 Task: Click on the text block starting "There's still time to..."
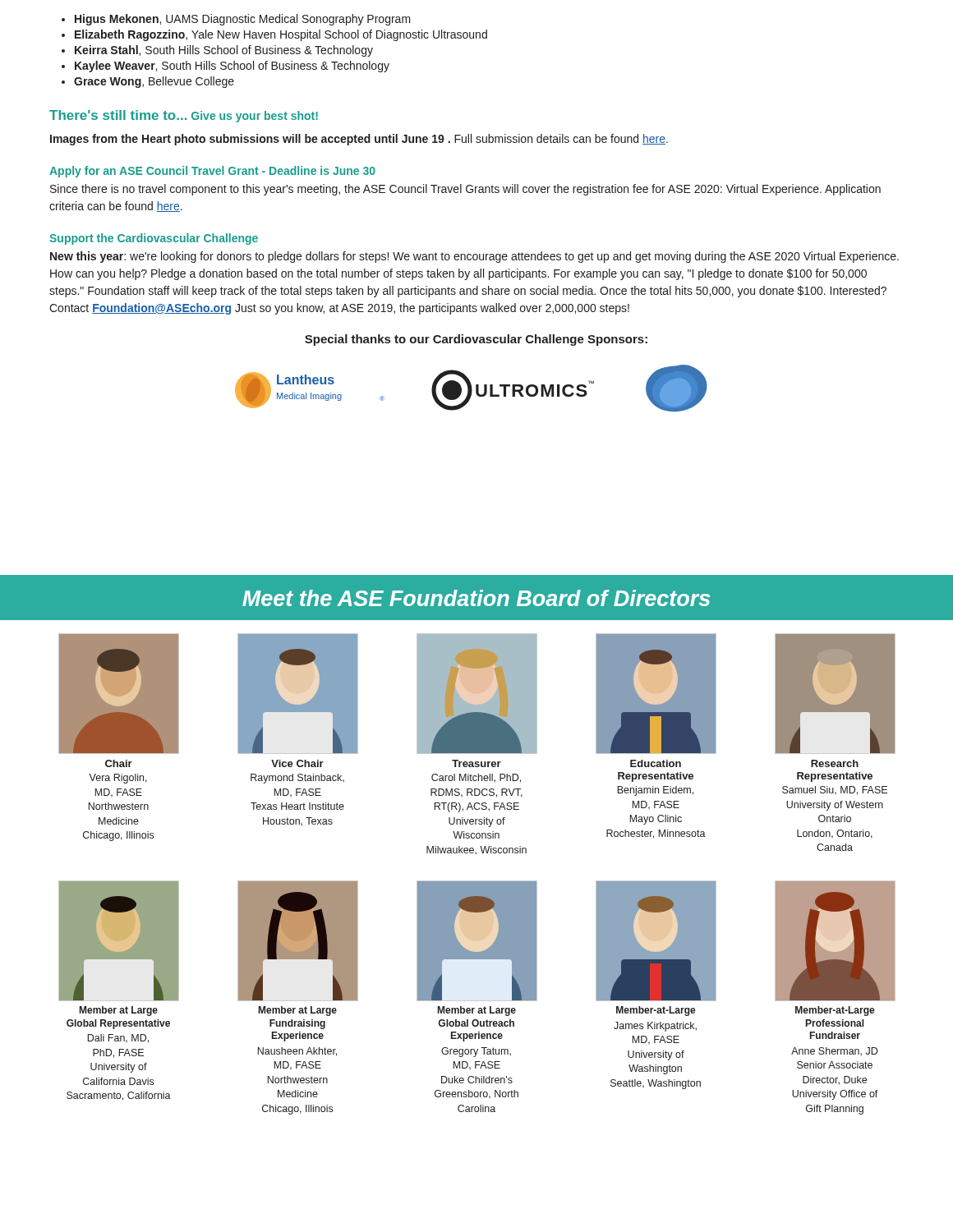[118, 116]
